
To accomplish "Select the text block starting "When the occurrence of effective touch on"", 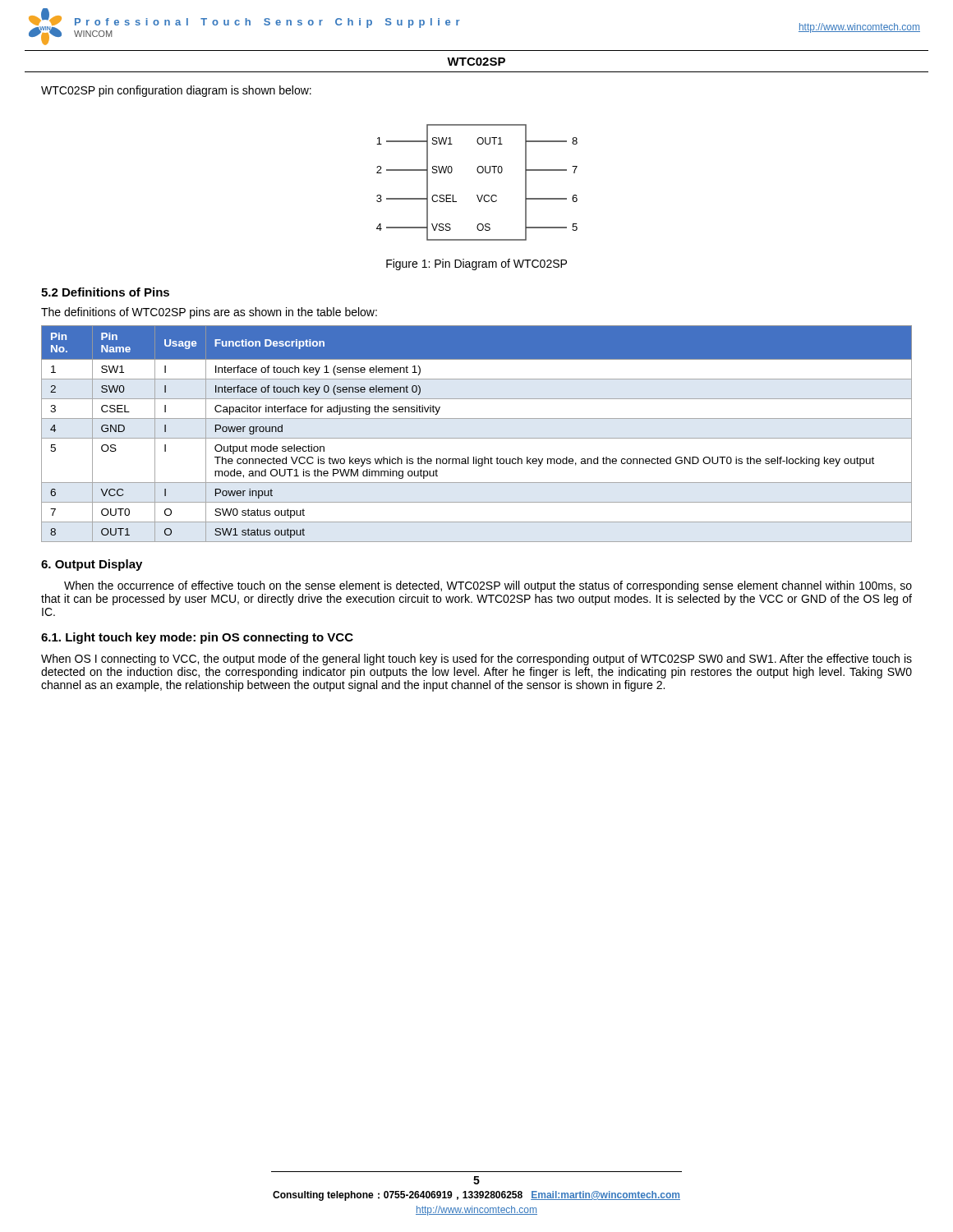I will [476, 599].
